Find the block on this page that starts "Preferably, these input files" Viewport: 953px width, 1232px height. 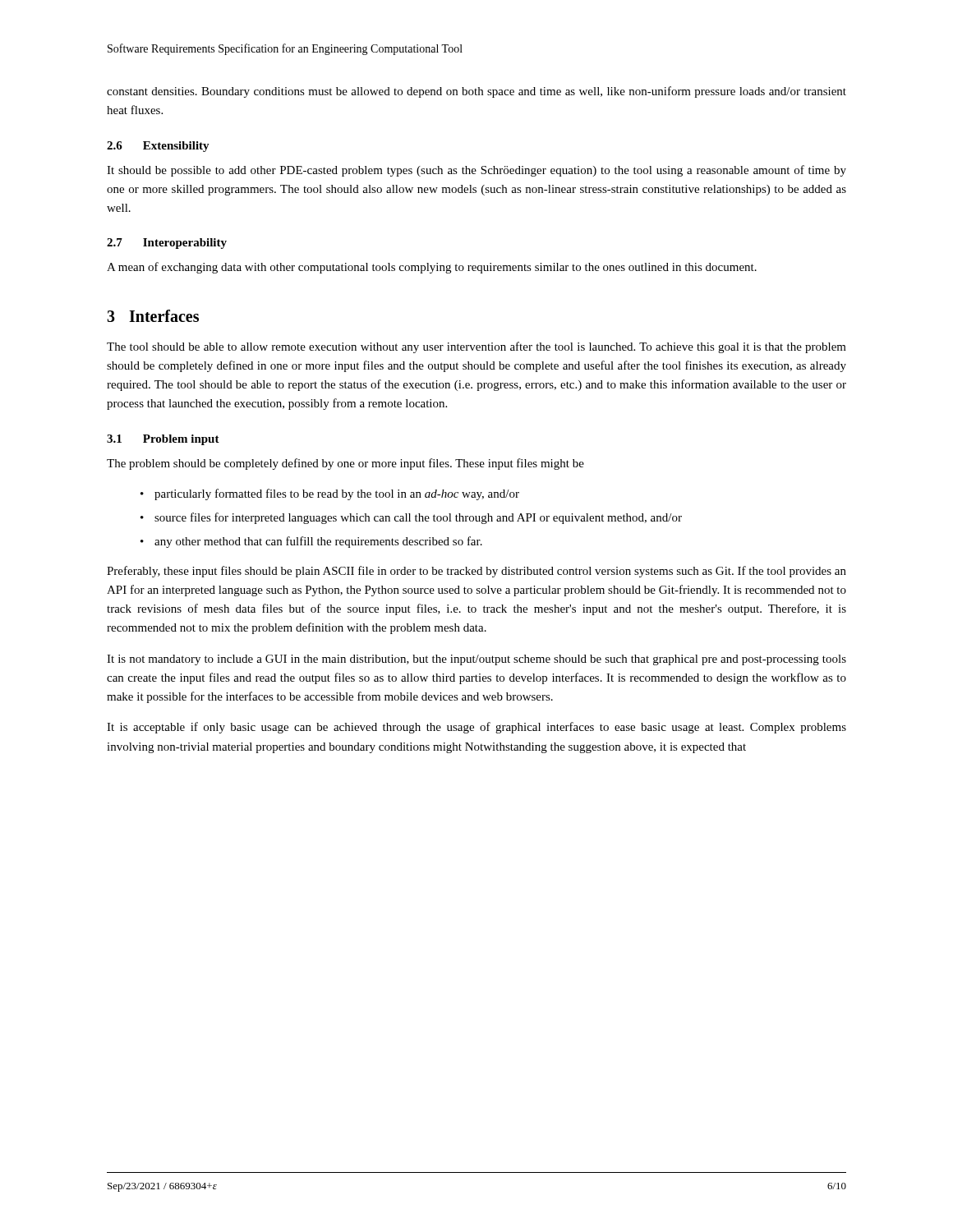pos(476,600)
